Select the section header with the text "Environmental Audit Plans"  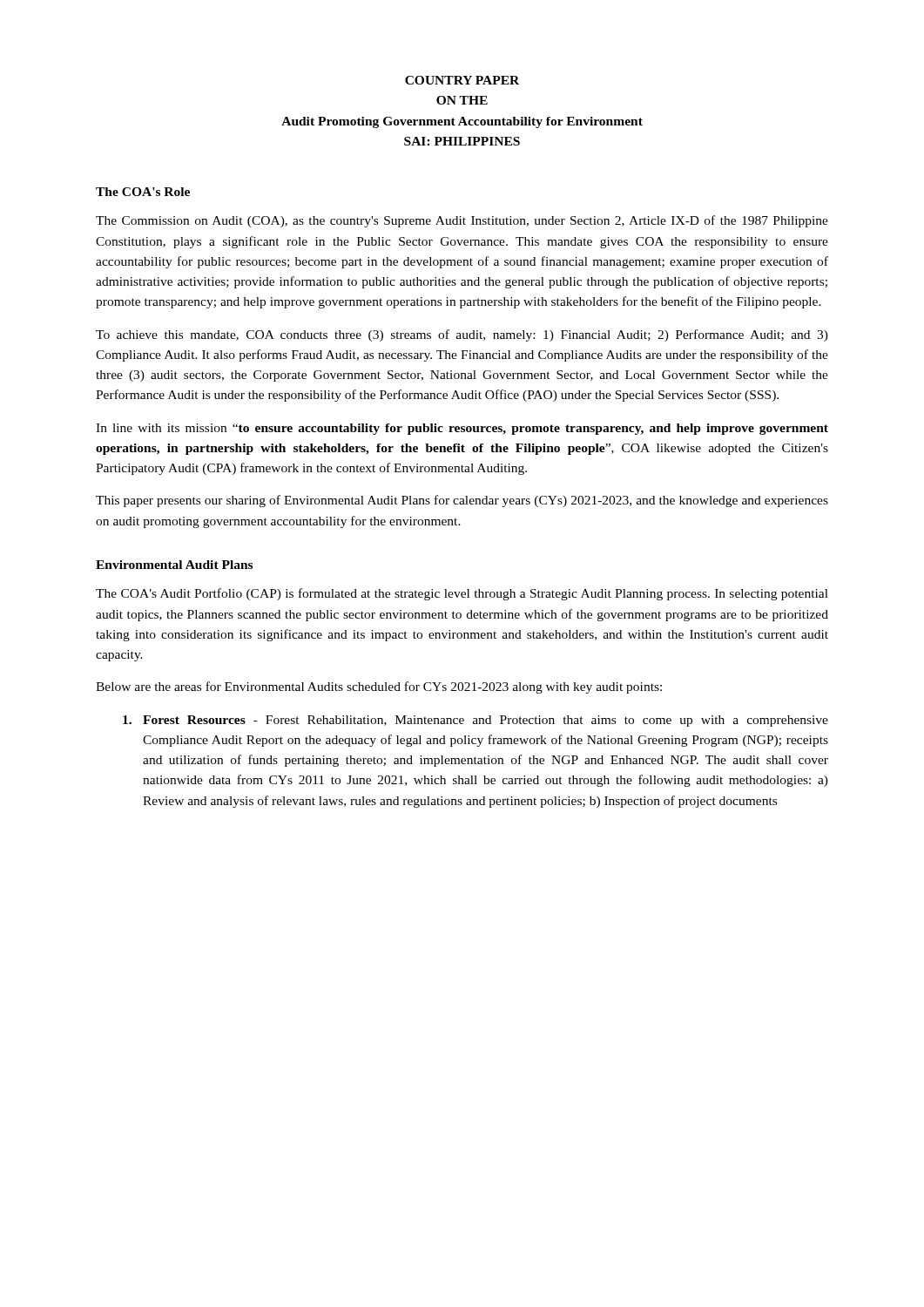[x=174, y=564]
